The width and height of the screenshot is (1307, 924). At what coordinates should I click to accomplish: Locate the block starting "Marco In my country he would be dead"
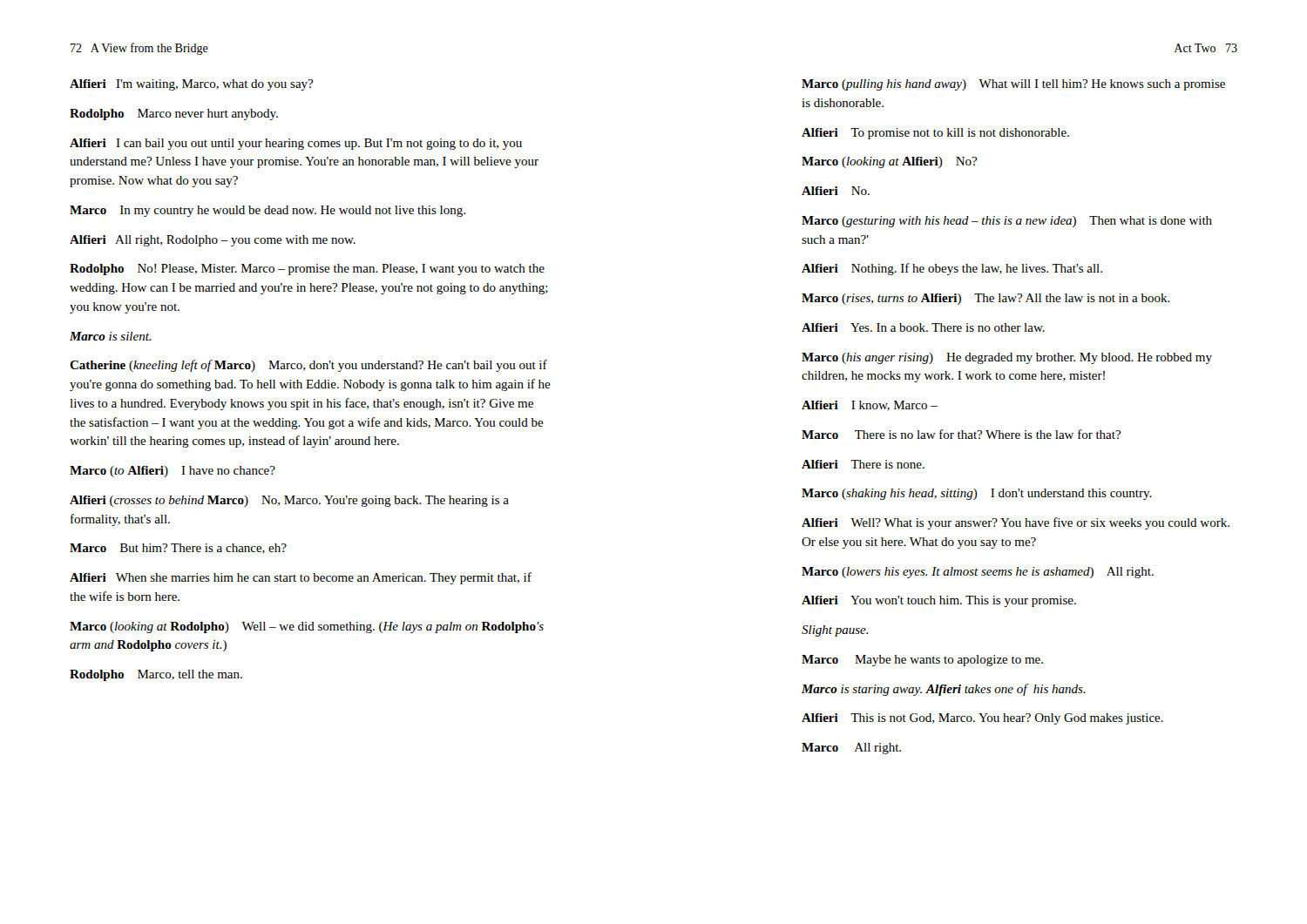tap(268, 210)
